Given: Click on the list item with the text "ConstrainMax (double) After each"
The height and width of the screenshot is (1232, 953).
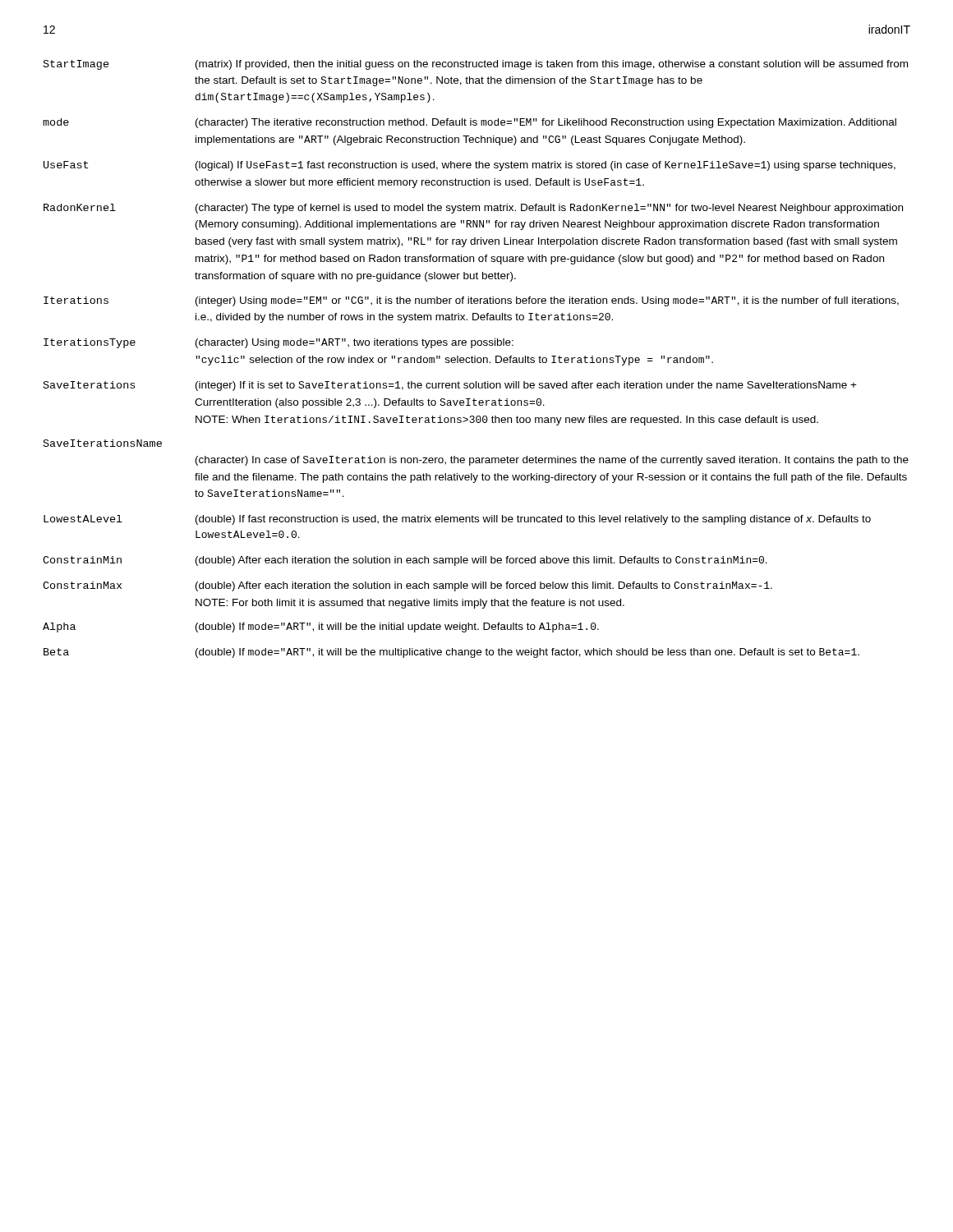Looking at the screenshot, I should click(476, 594).
